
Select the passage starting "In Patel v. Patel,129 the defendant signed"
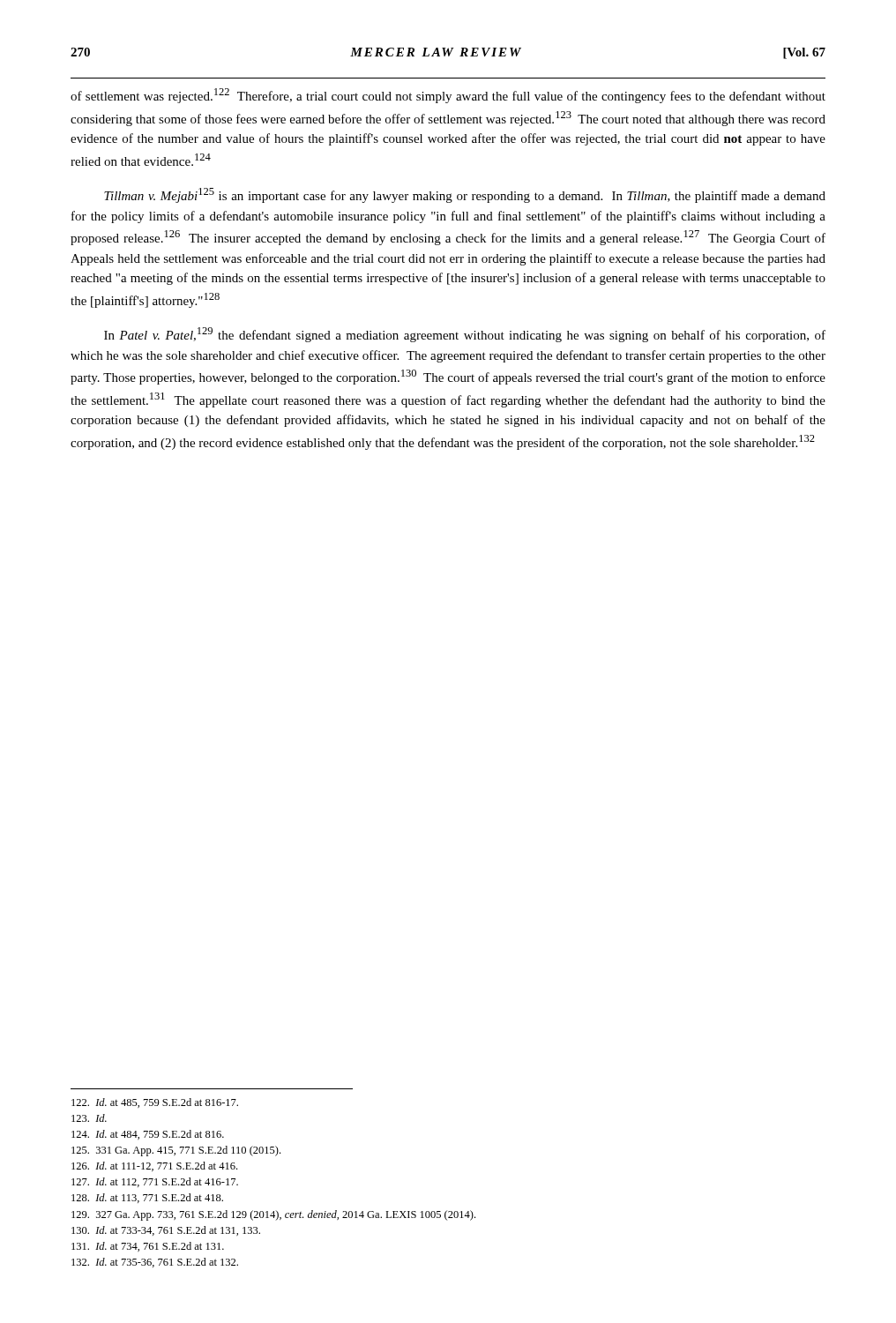click(x=448, y=387)
